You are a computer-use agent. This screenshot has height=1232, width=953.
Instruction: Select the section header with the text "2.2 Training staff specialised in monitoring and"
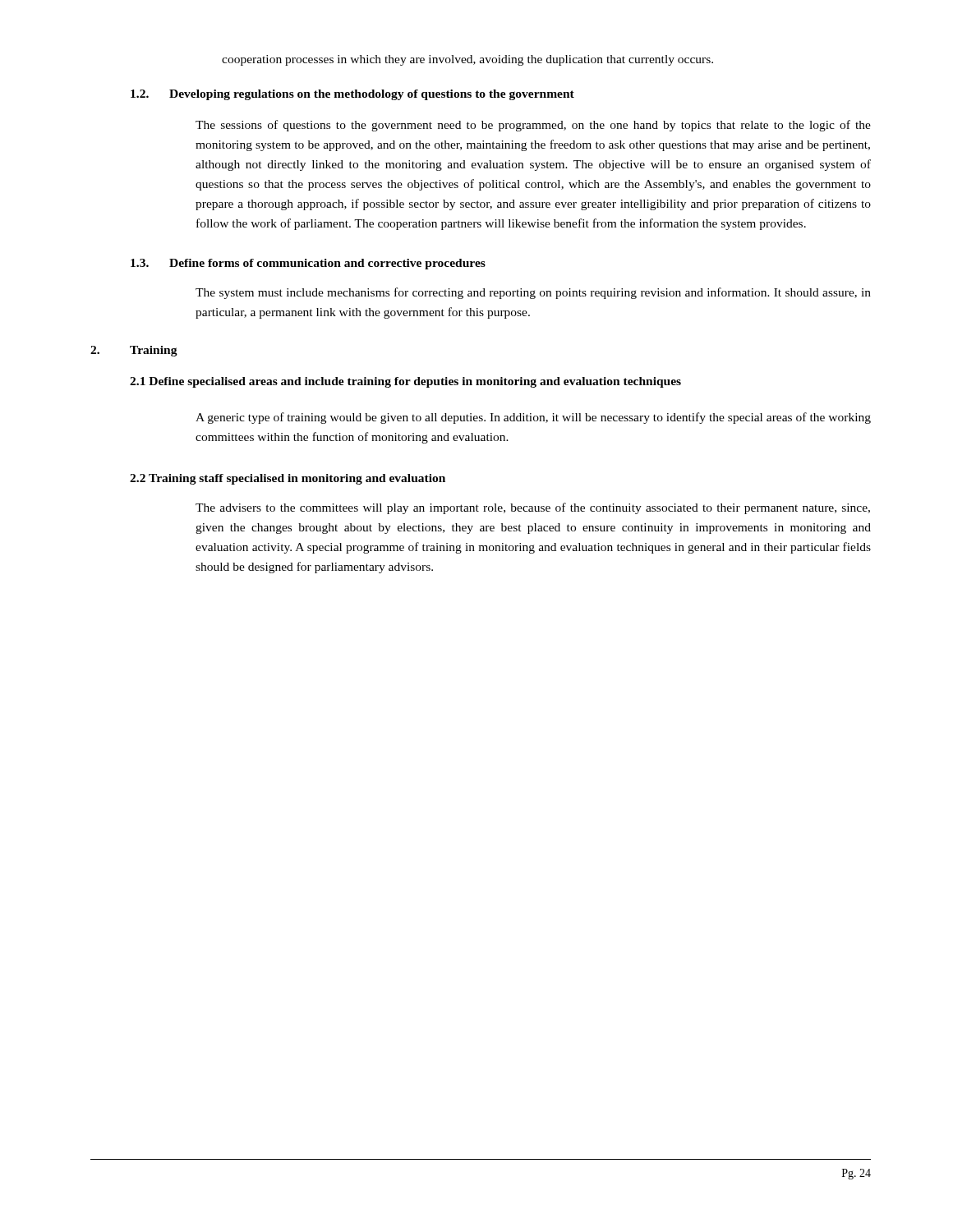[288, 478]
